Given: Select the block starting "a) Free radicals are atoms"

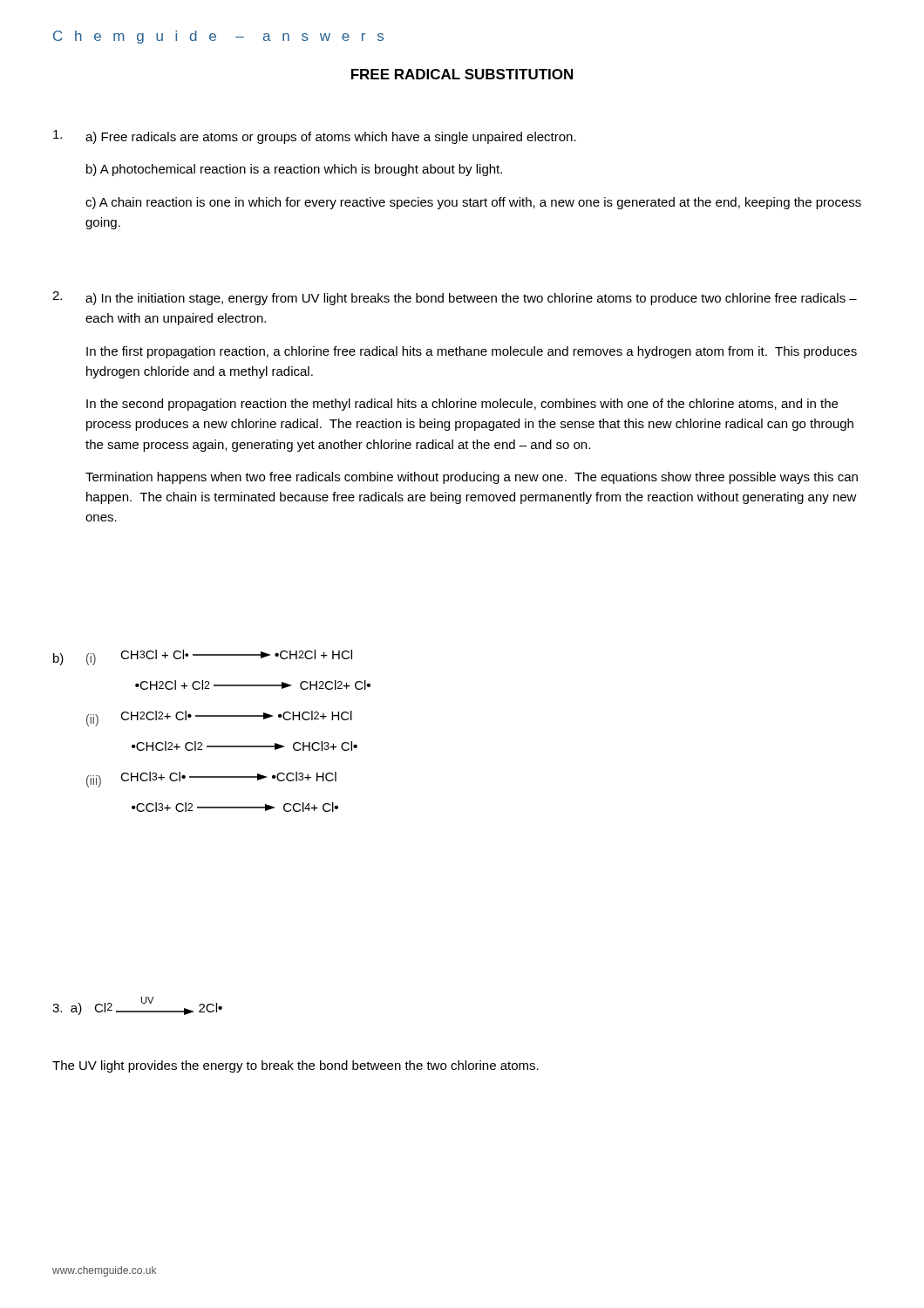Looking at the screenshot, I should click(x=462, y=179).
